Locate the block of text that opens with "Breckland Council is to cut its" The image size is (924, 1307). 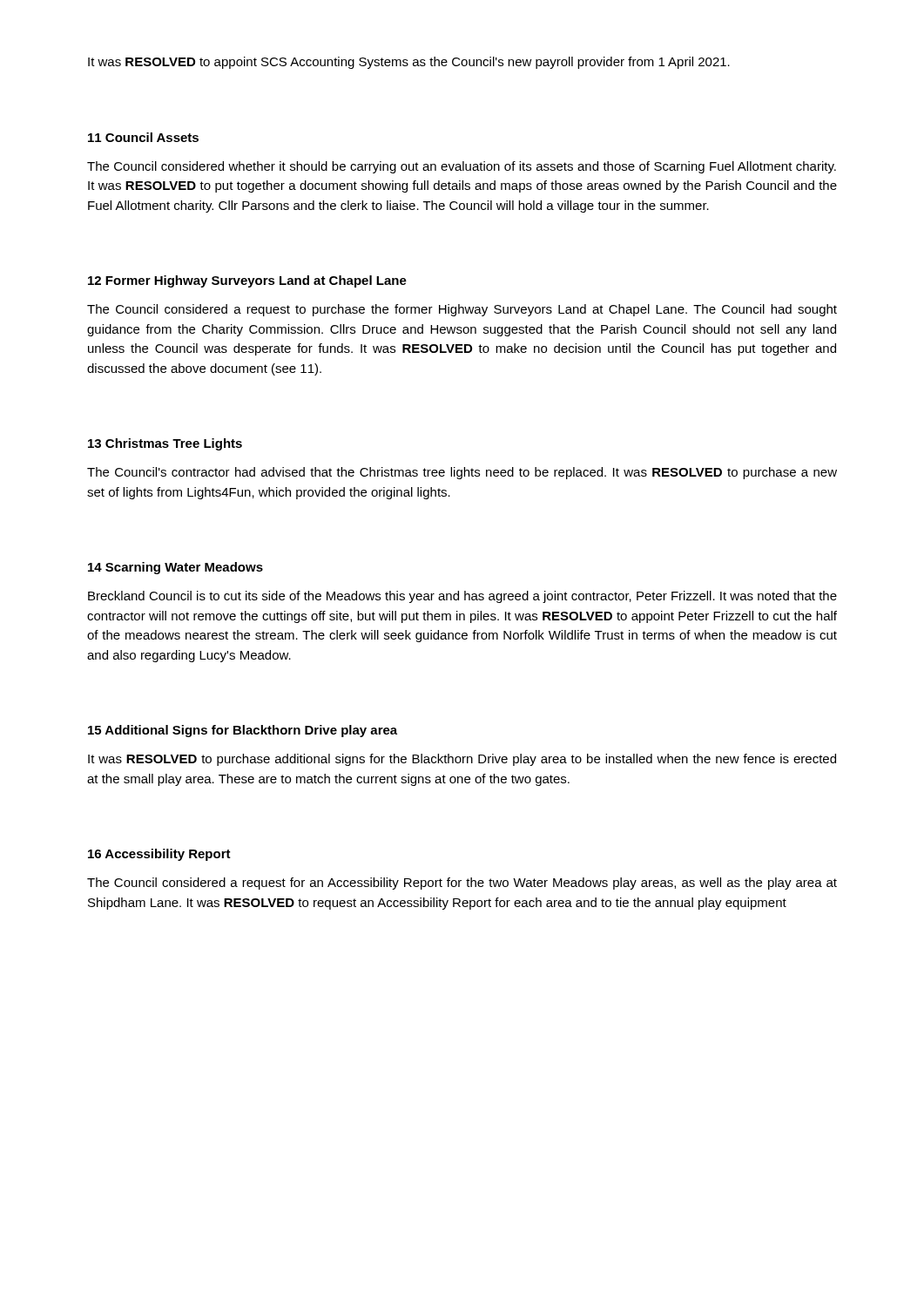462,625
